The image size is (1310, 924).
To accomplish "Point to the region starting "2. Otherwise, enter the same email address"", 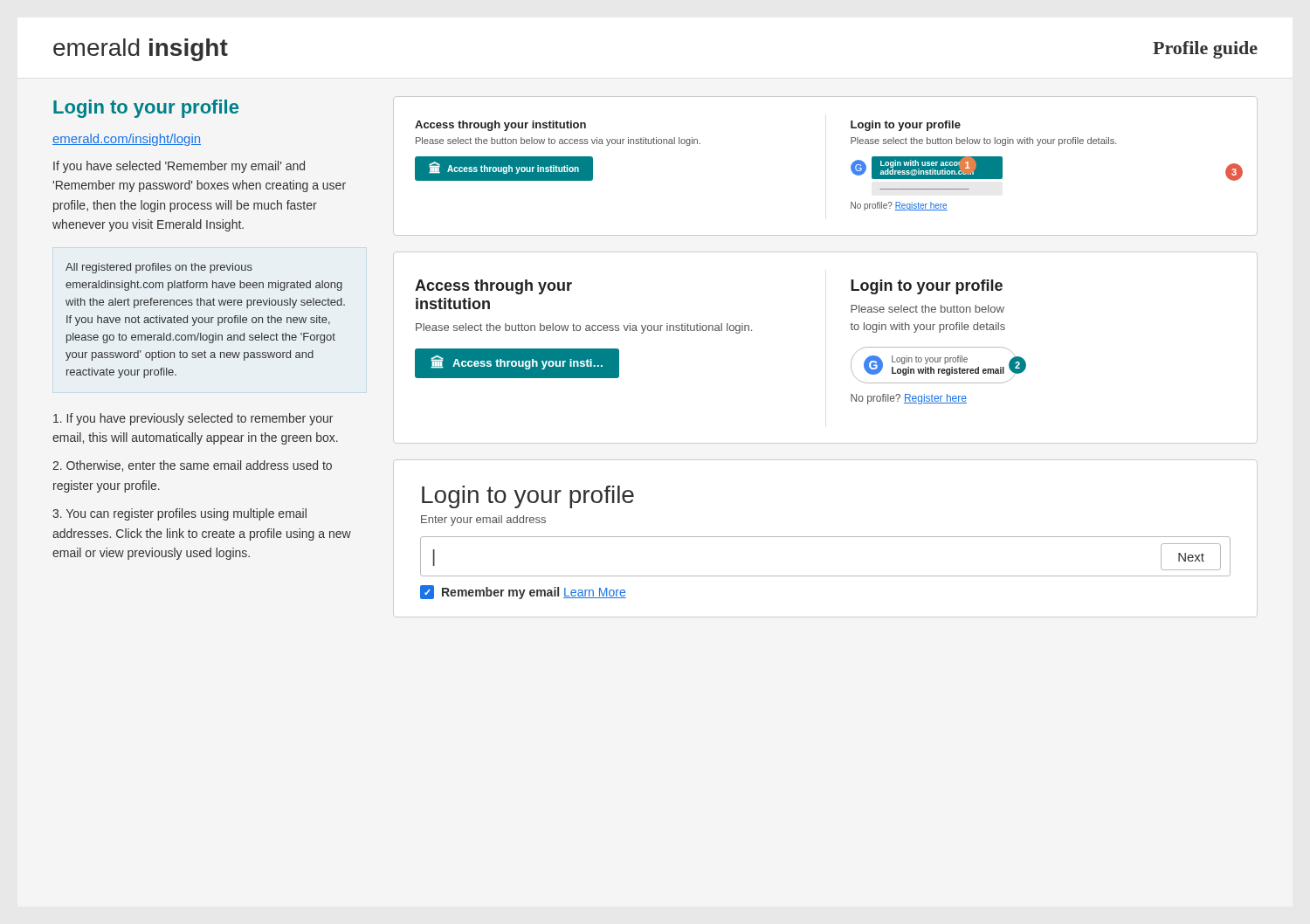I will [192, 476].
